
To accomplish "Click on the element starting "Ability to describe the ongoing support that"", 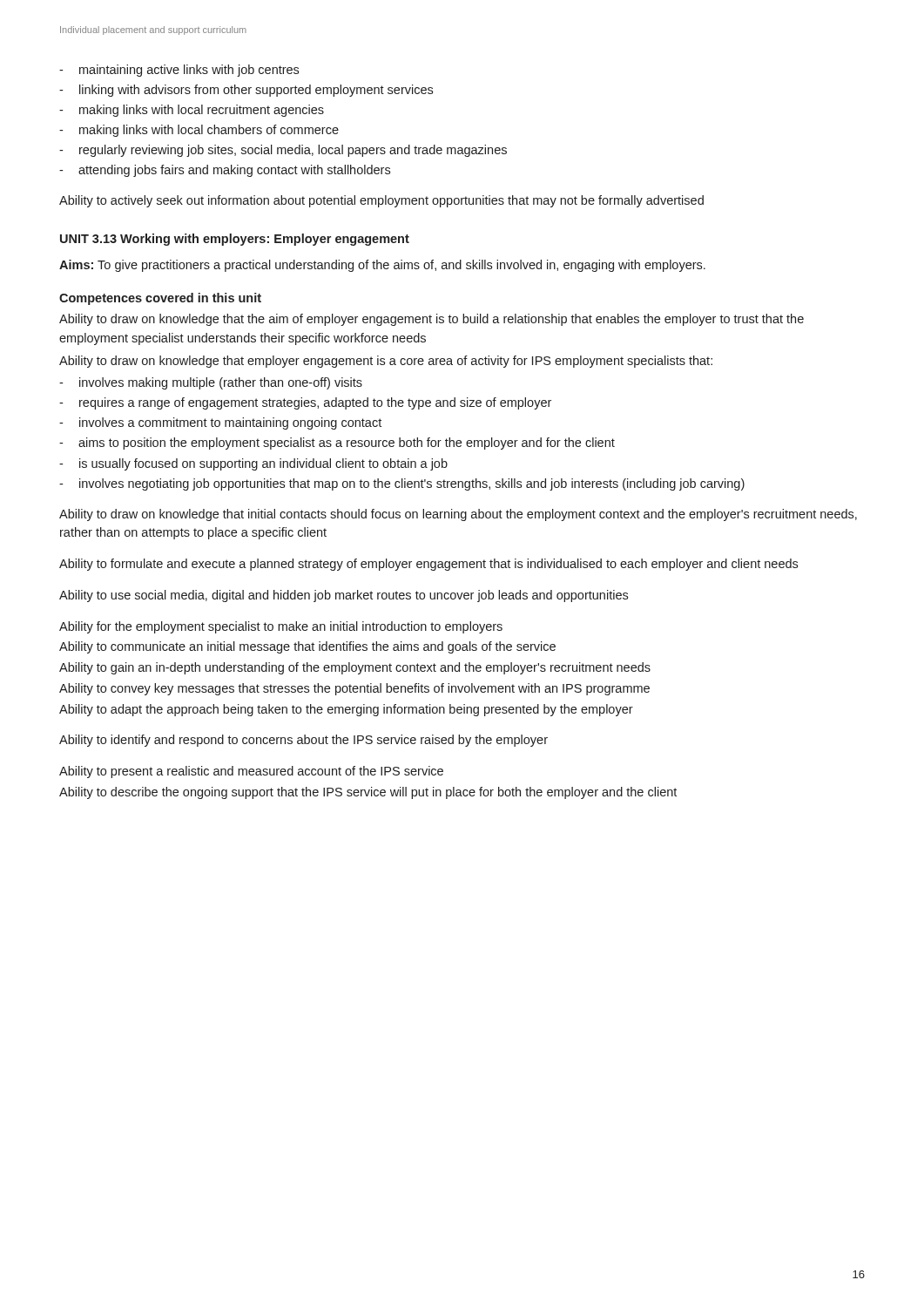I will (368, 792).
